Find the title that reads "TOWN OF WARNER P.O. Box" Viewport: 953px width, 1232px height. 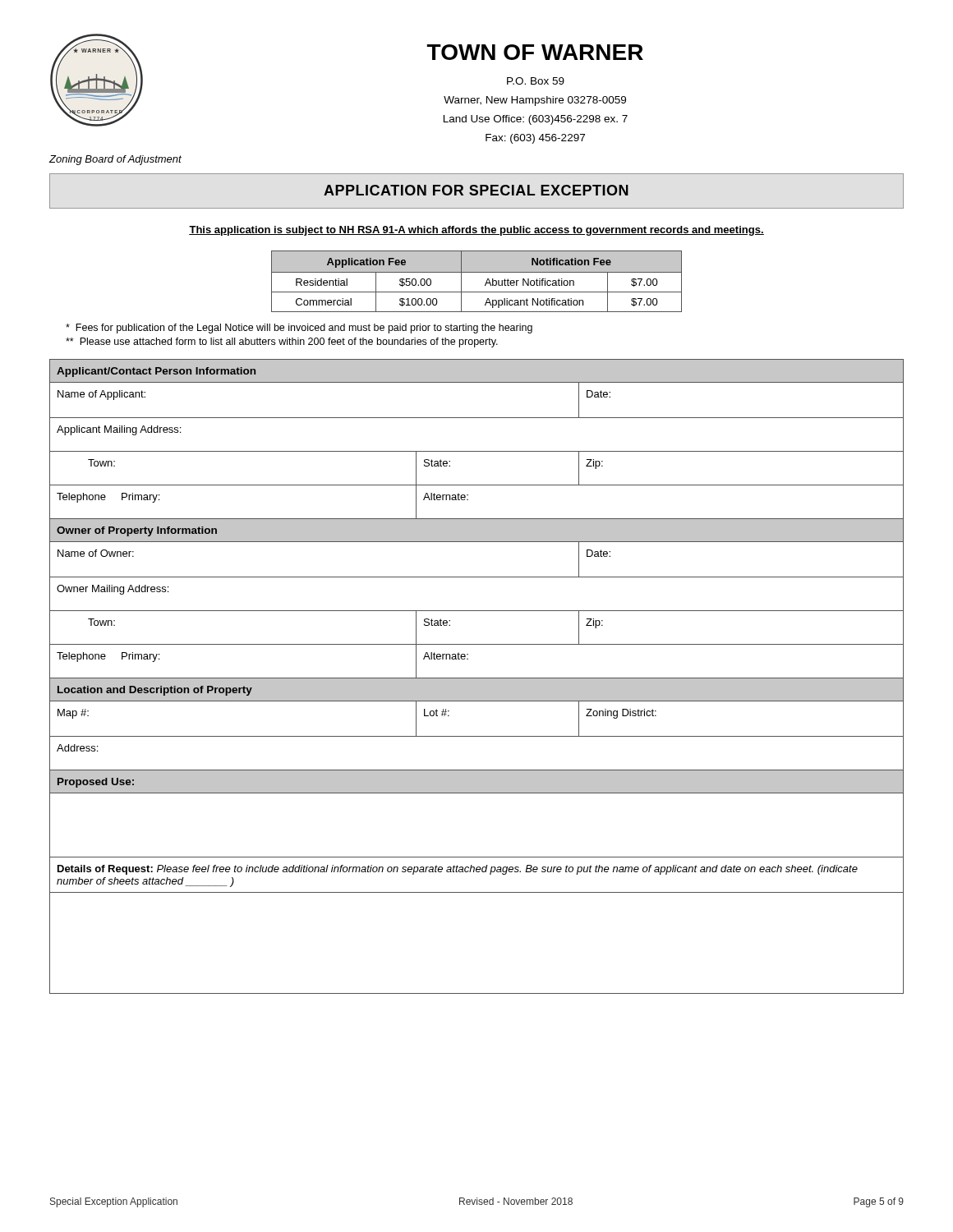[535, 94]
